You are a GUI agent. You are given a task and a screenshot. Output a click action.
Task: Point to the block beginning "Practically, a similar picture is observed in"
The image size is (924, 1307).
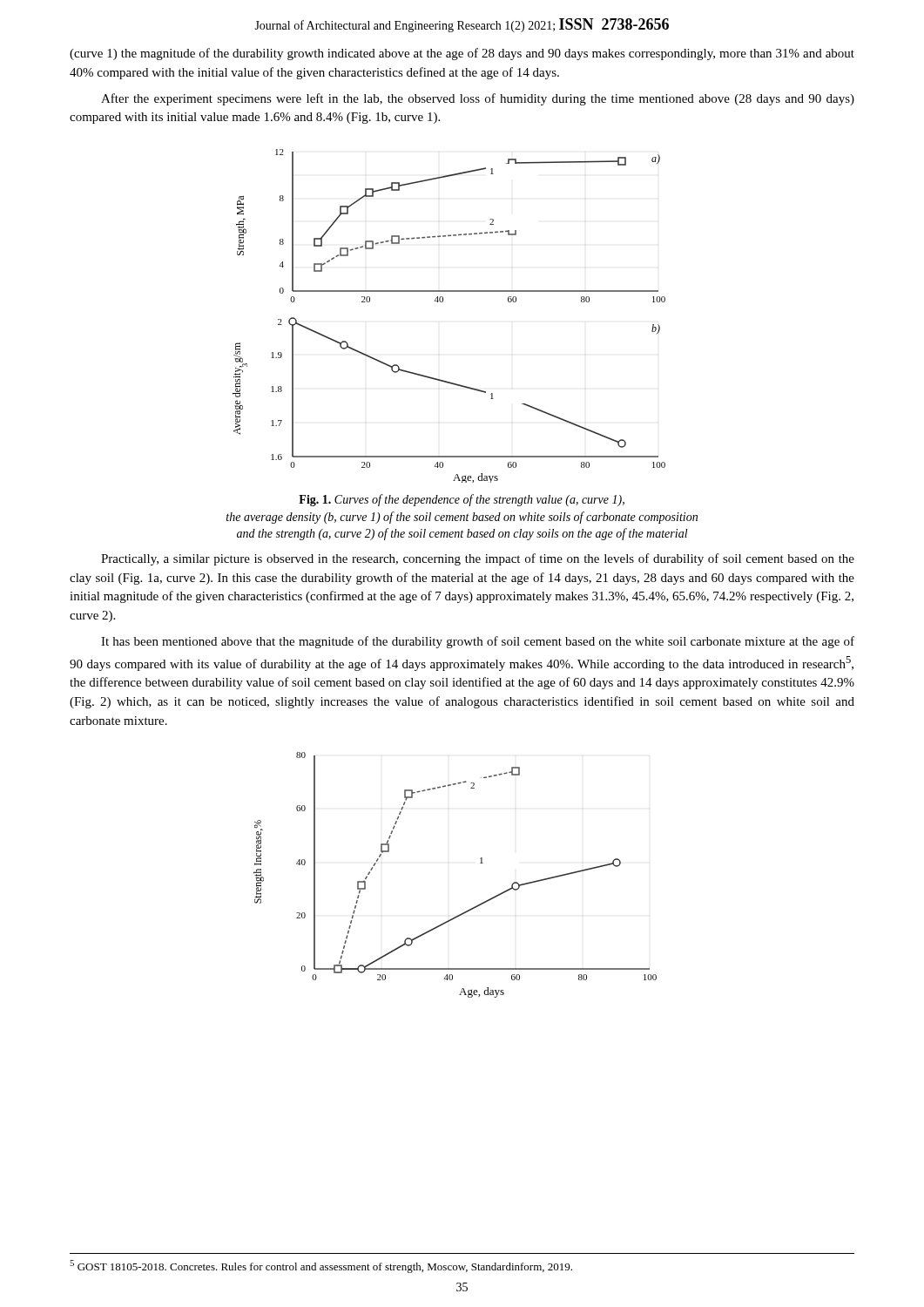[462, 587]
